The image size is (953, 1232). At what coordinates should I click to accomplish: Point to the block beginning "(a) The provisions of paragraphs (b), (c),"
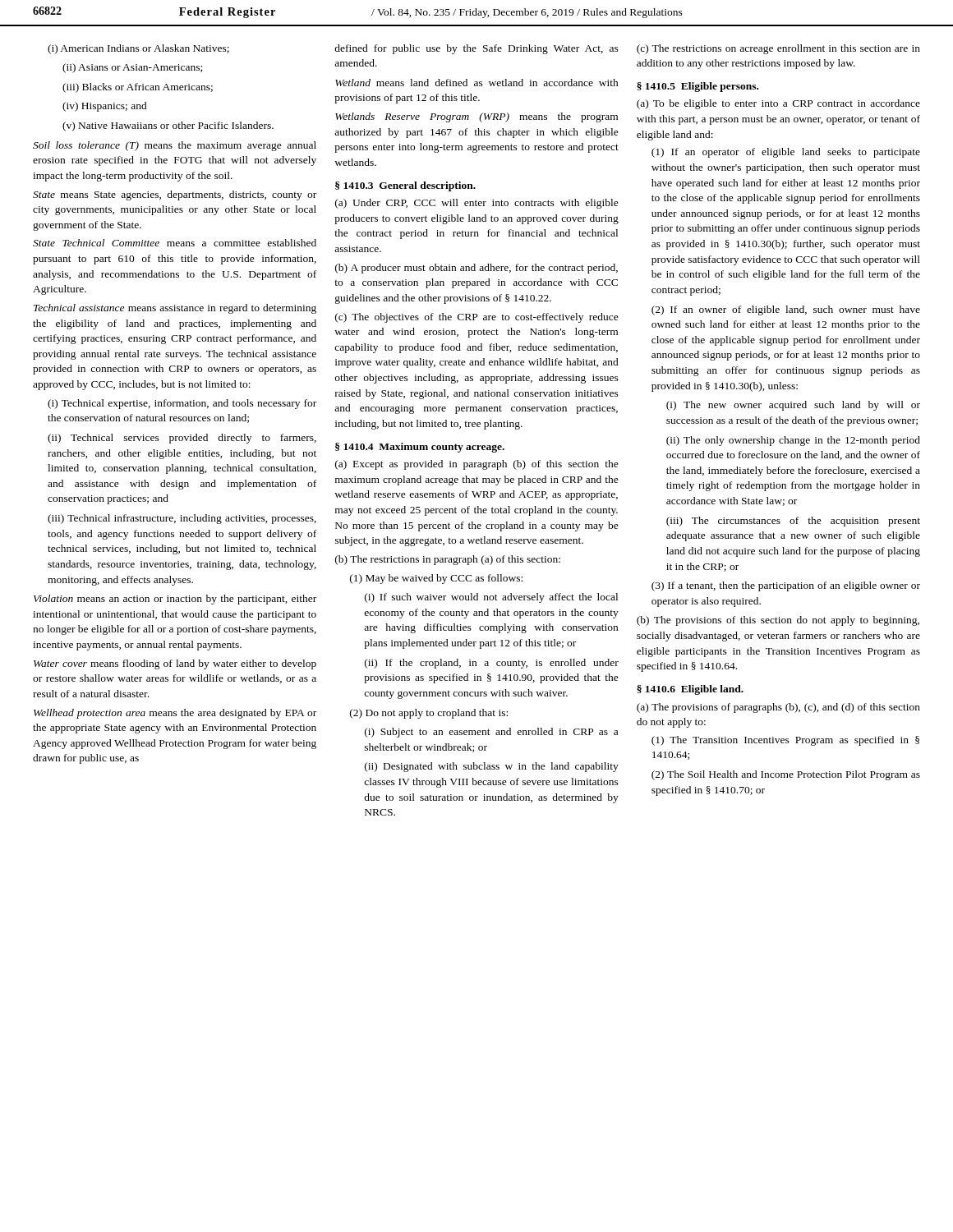778,749
